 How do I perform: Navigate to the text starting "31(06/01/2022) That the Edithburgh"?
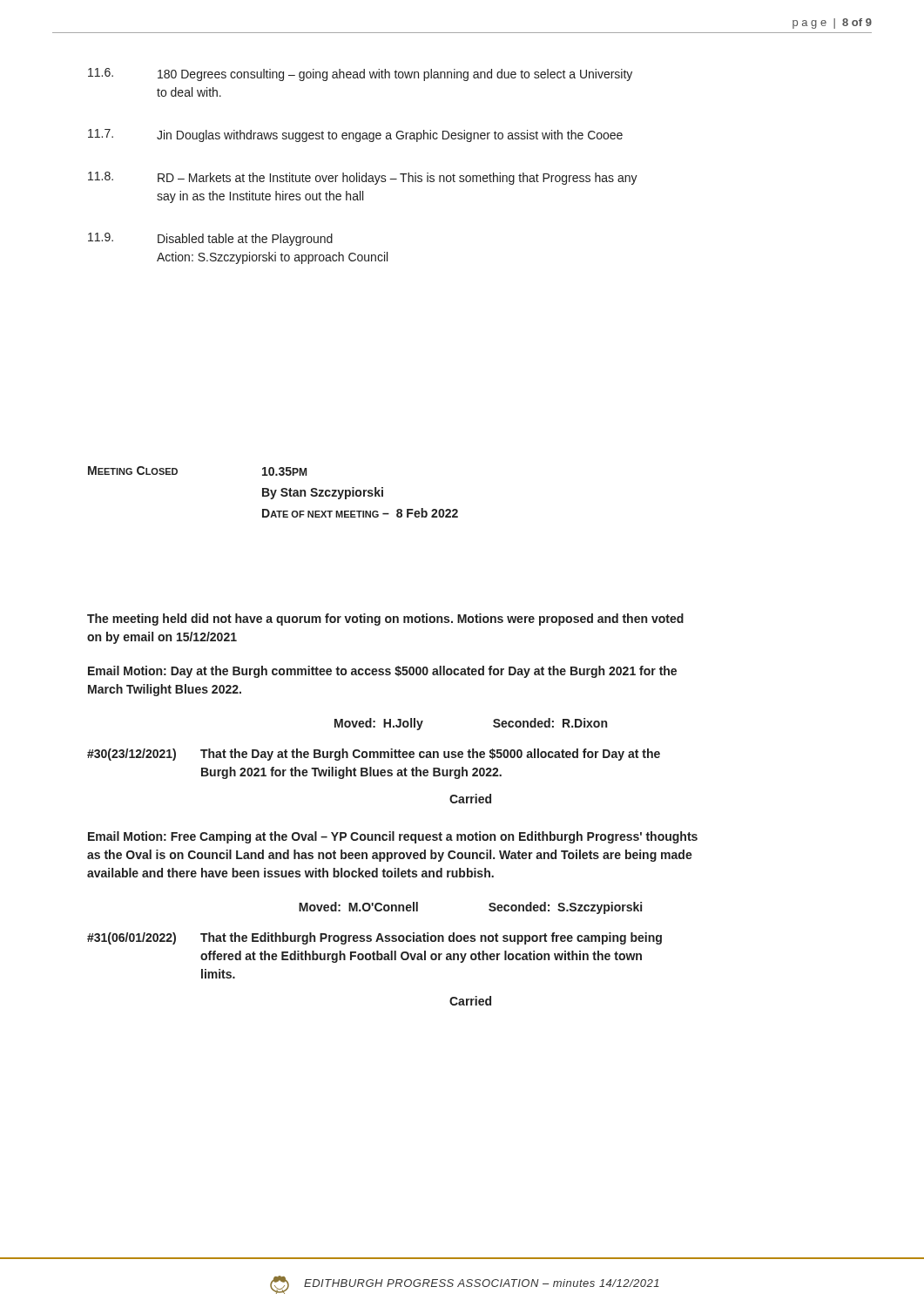click(x=471, y=956)
